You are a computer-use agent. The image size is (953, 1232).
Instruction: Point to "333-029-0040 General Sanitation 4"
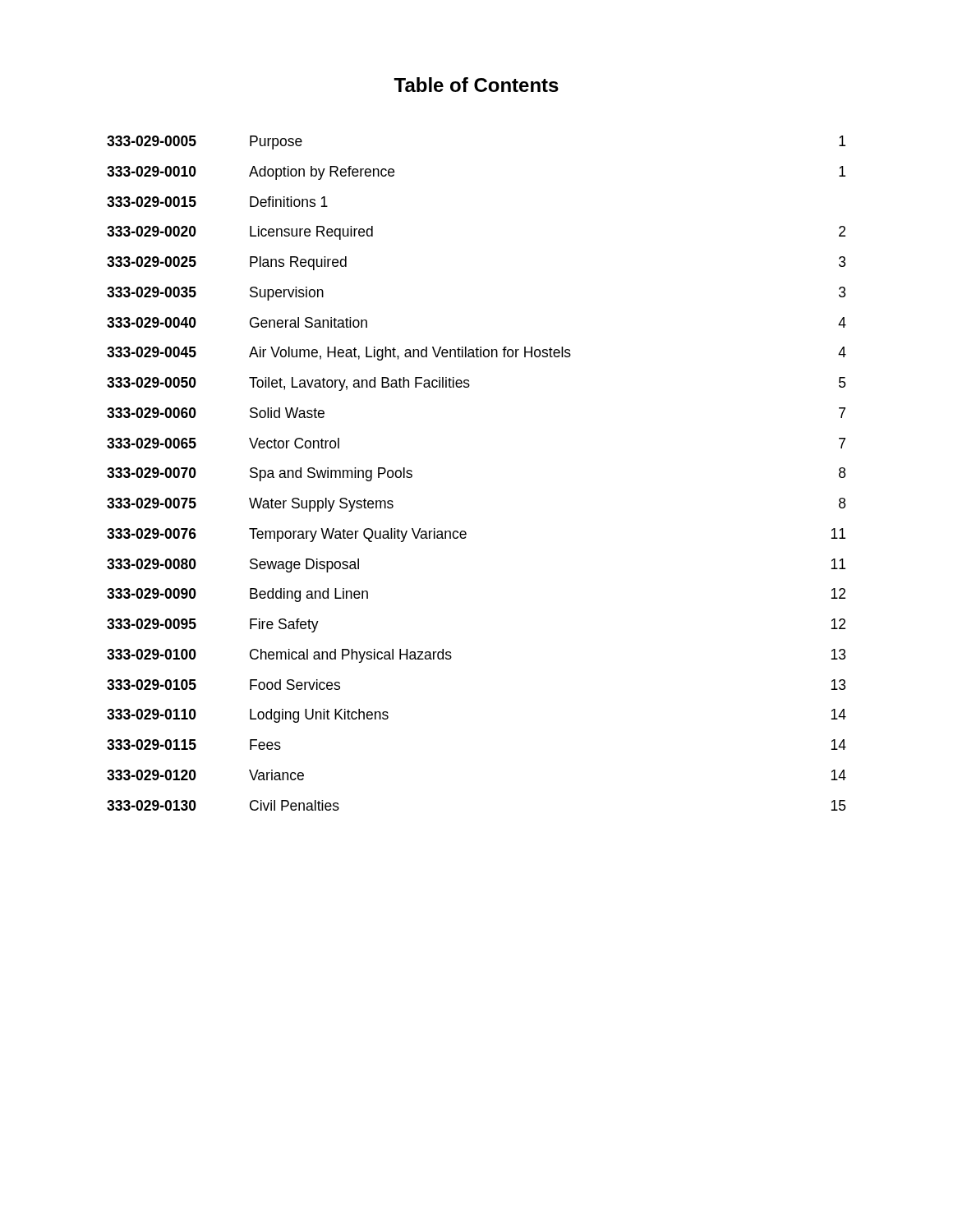coord(147,322)
